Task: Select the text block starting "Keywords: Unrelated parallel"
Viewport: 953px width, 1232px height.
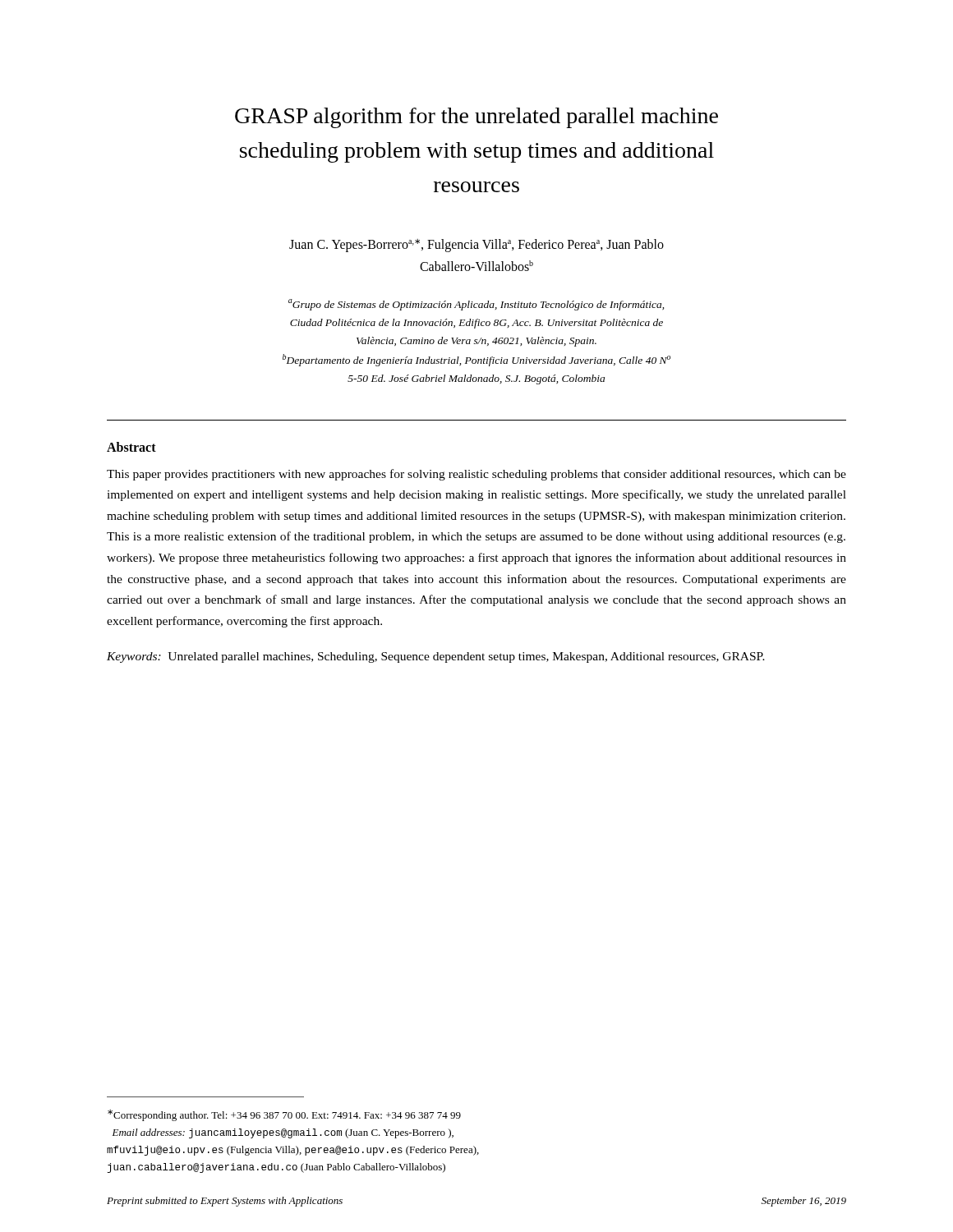Action: click(436, 656)
